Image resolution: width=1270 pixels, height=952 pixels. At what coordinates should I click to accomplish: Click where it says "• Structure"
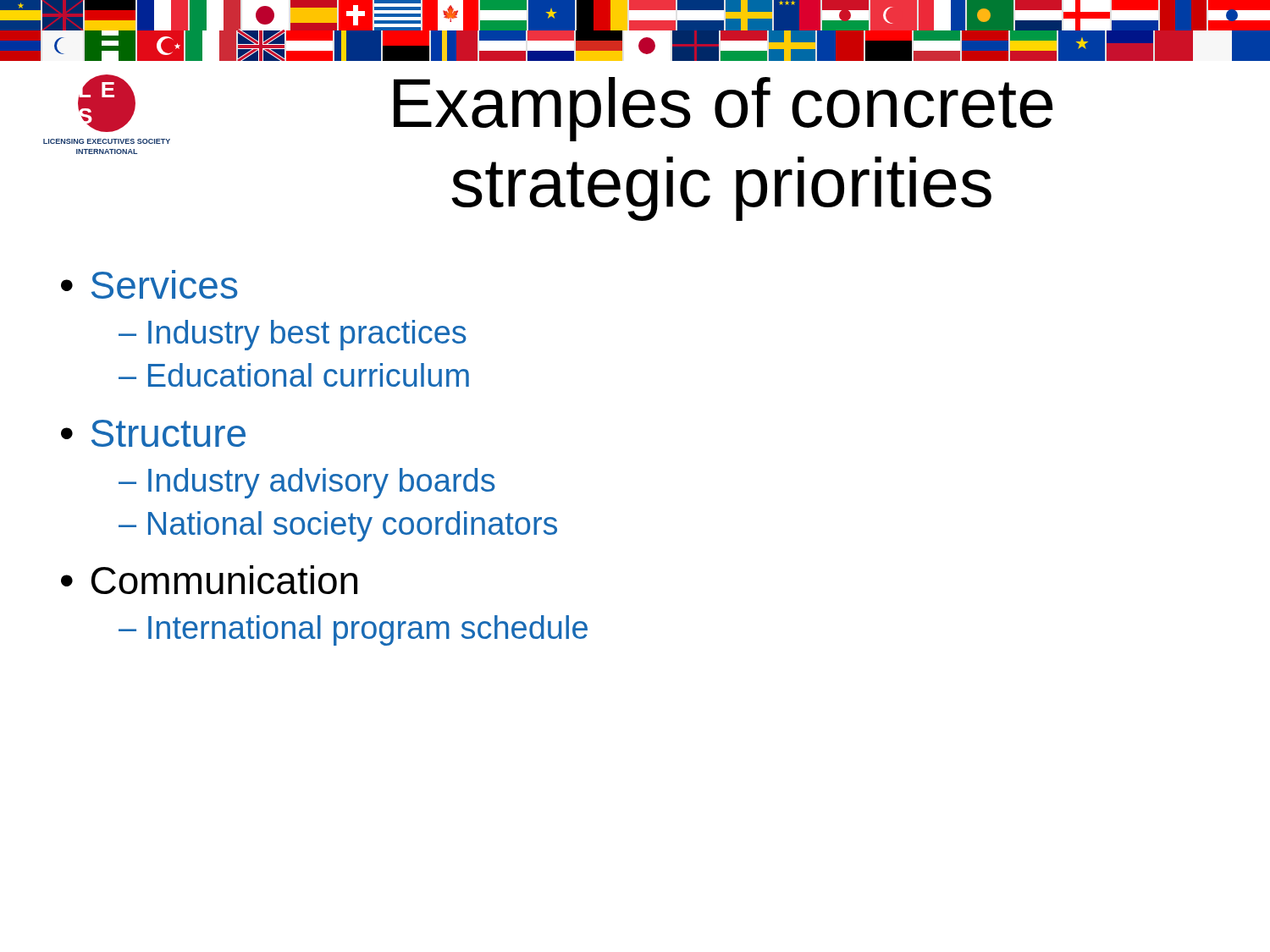(153, 433)
